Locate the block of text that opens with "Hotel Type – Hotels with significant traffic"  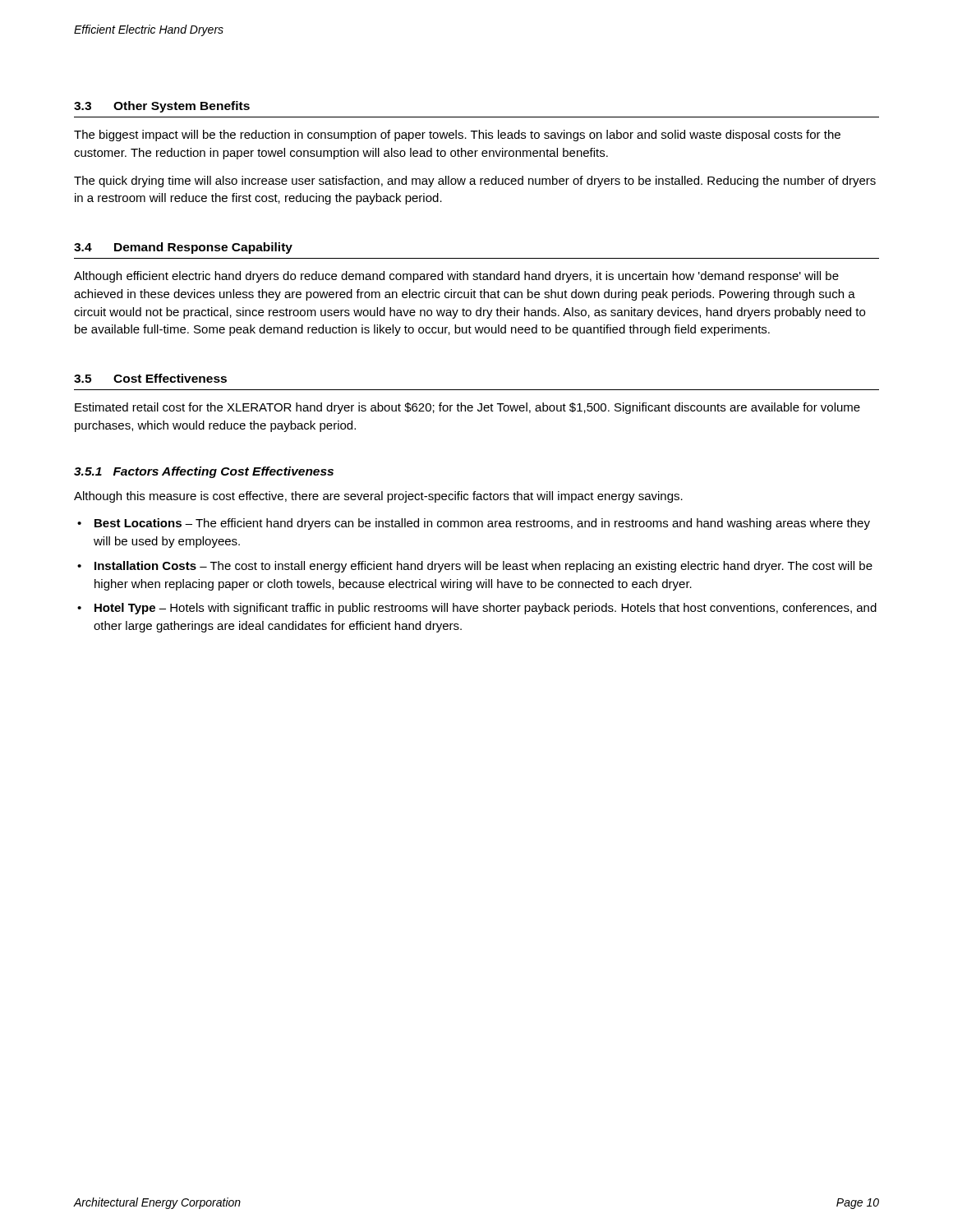click(x=485, y=616)
